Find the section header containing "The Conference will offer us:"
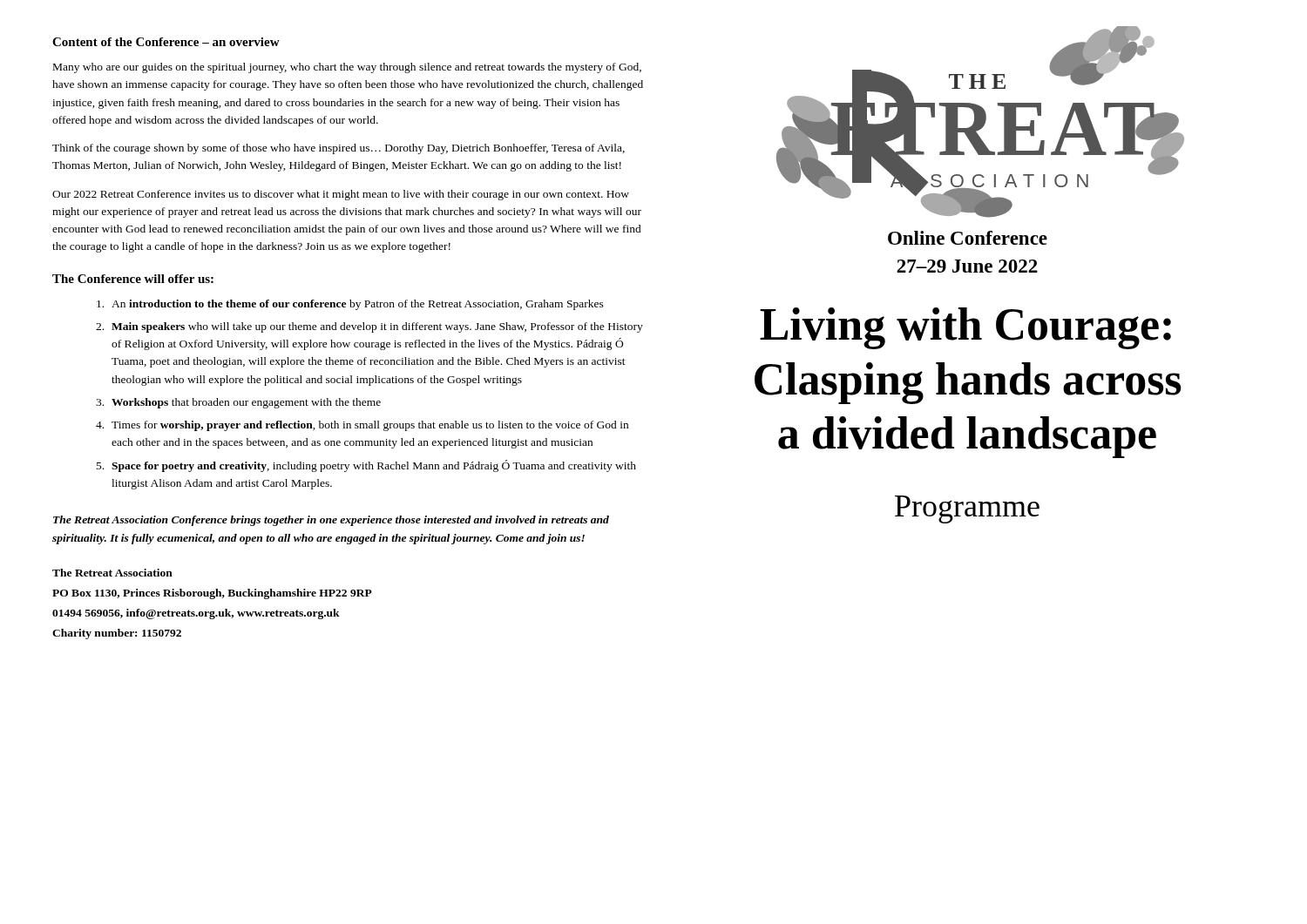1307x924 pixels. click(133, 278)
